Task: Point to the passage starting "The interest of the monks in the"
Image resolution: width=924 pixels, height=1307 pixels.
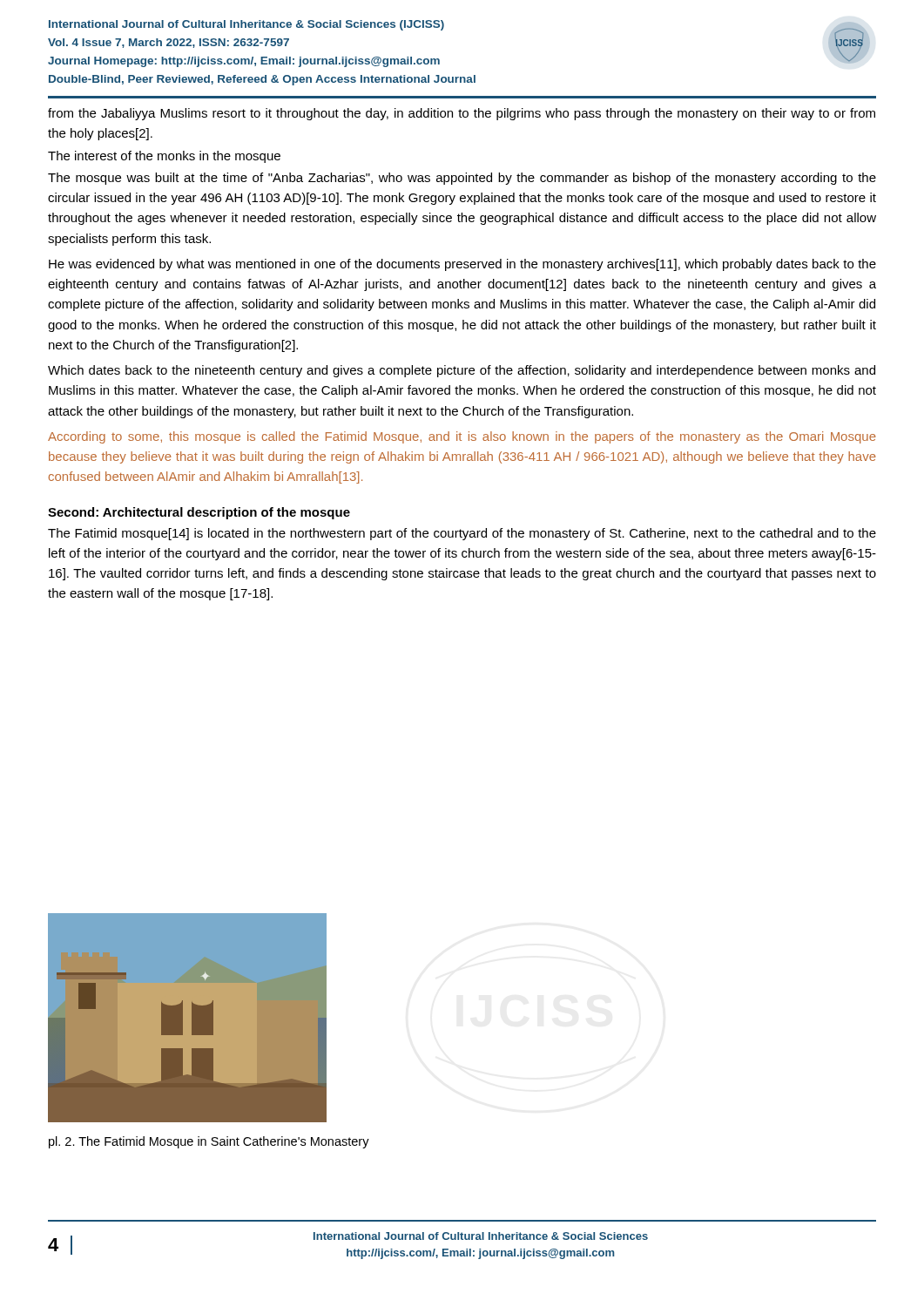Action: click(164, 155)
